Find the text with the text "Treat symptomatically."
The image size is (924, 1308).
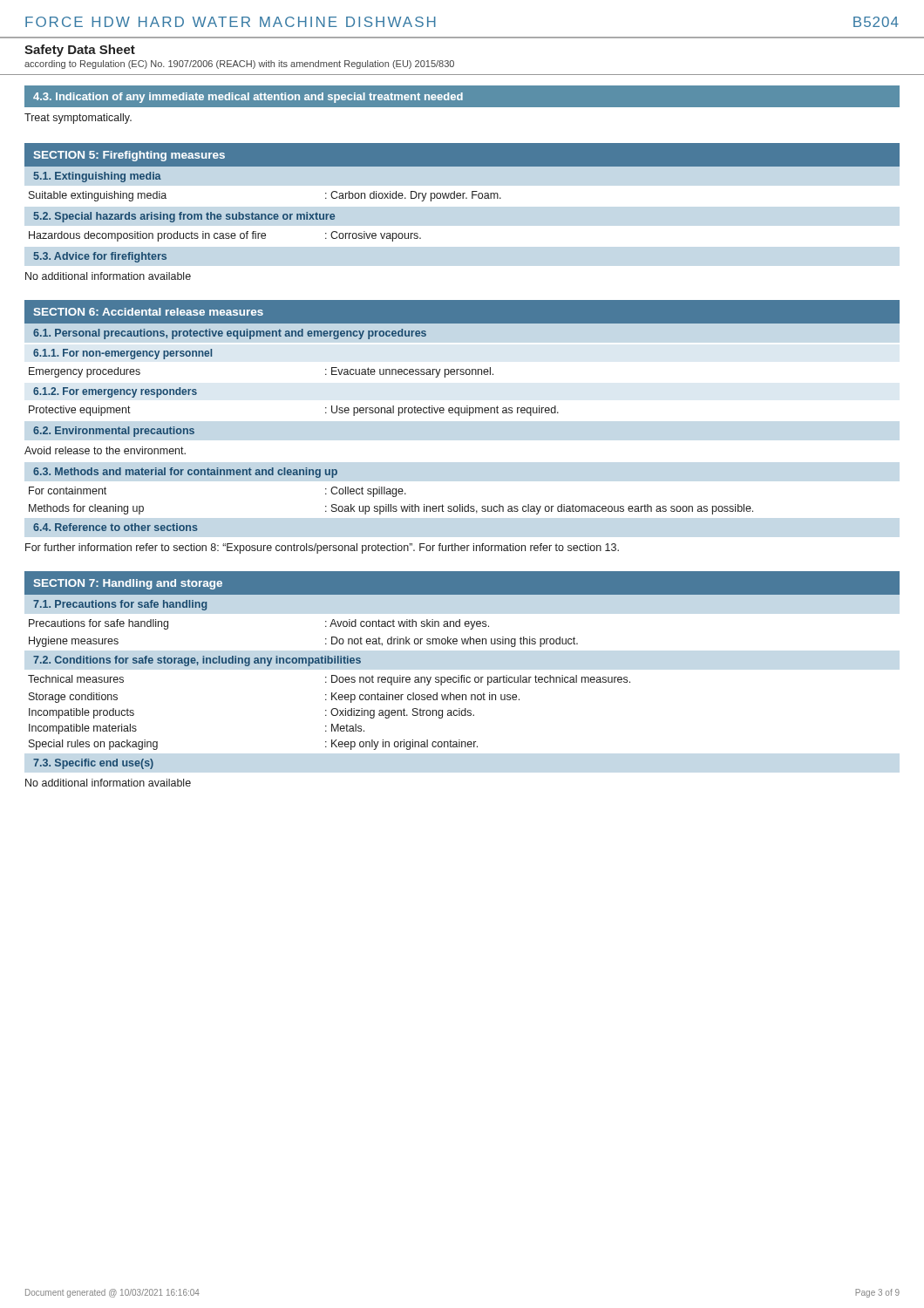click(78, 118)
